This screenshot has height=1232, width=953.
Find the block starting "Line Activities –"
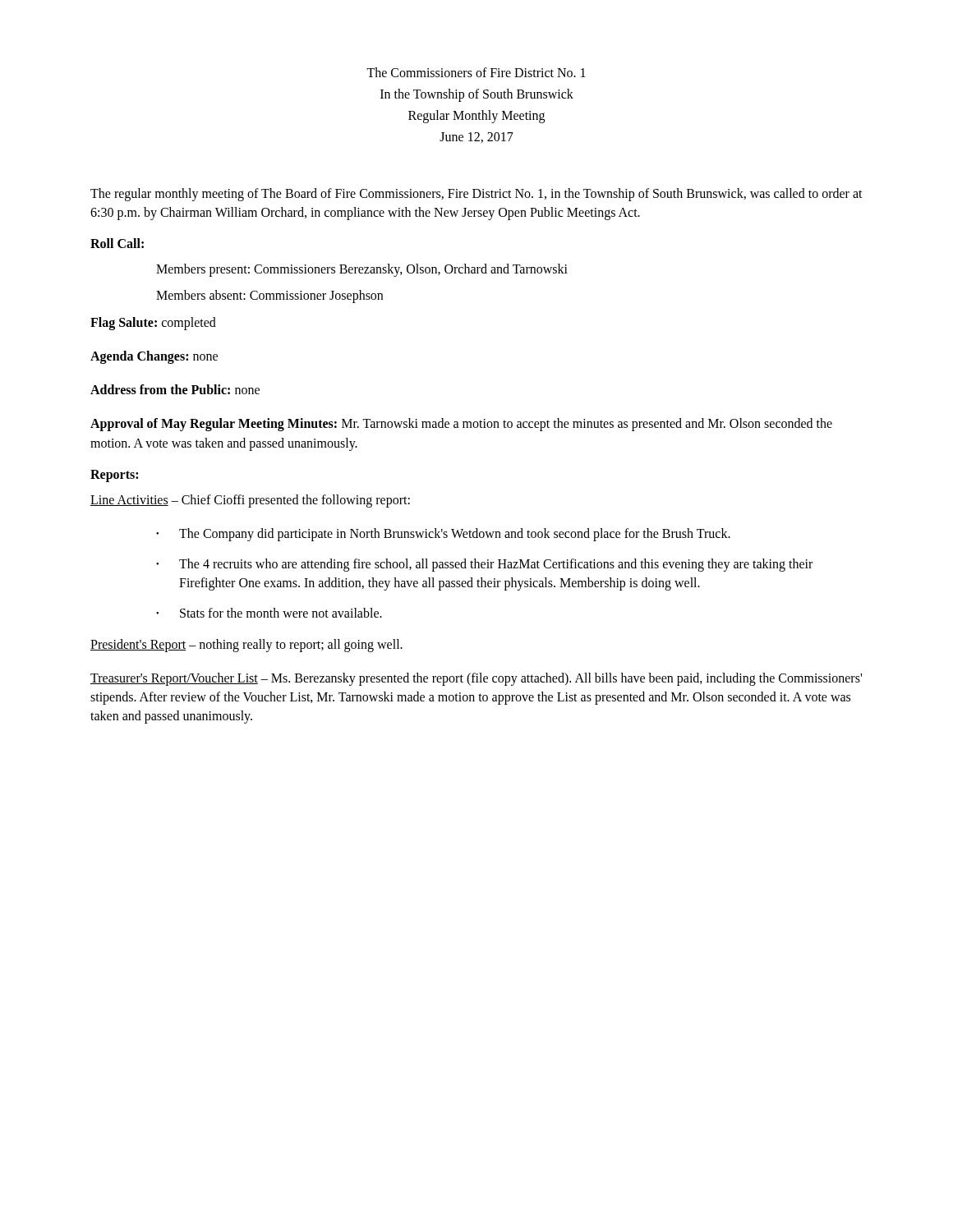click(x=250, y=500)
